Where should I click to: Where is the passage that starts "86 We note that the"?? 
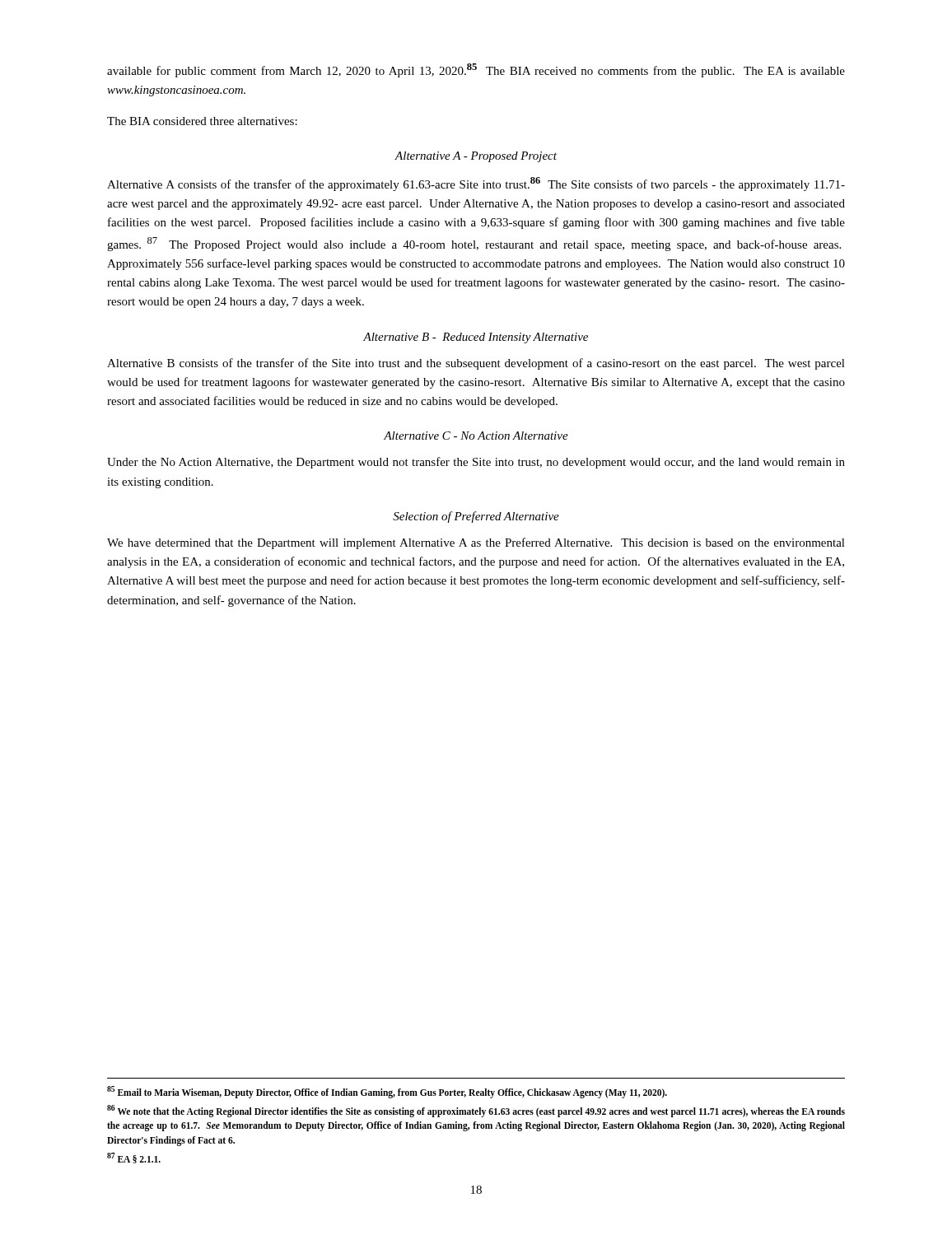tap(476, 1124)
